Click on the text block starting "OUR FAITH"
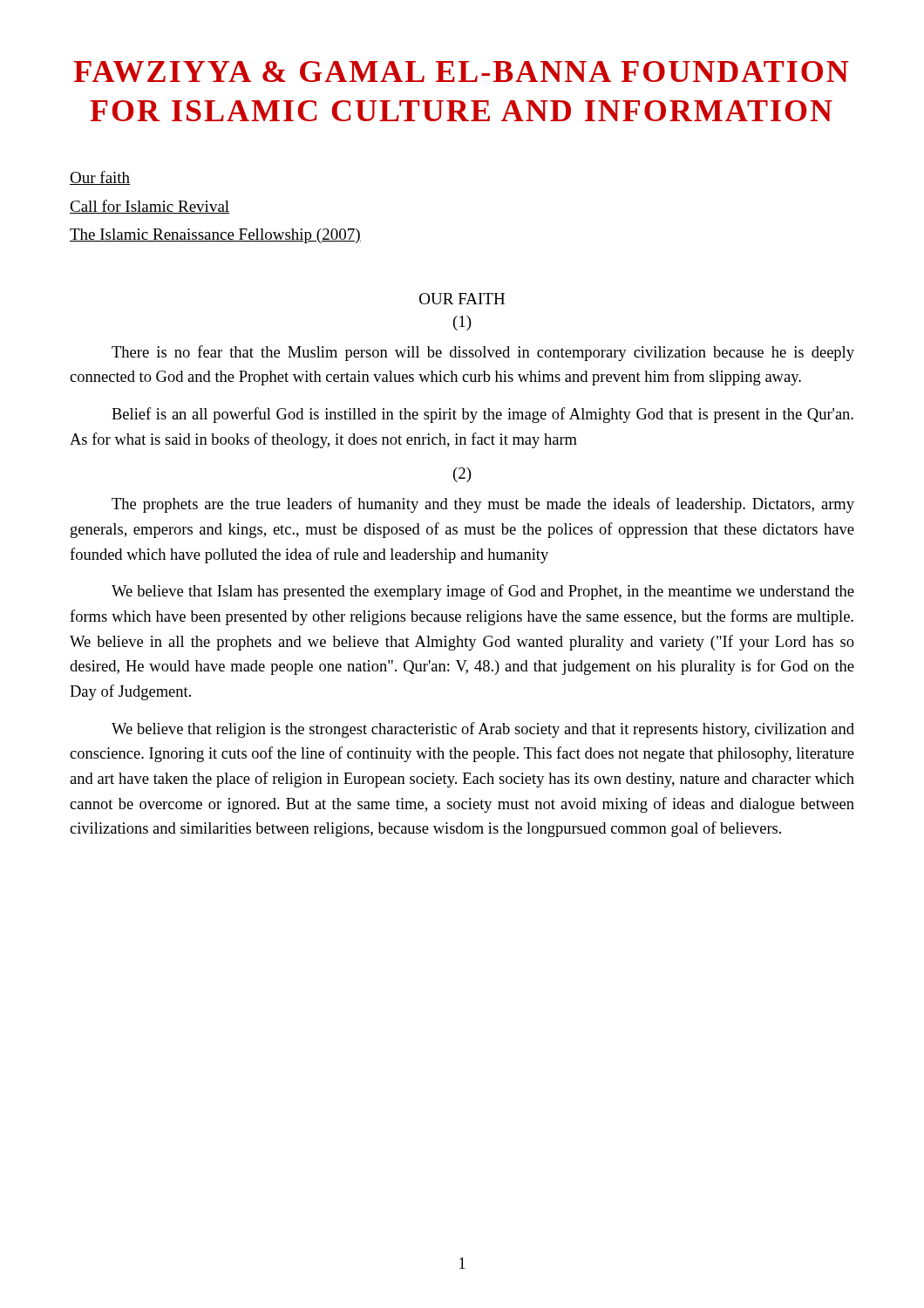This screenshot has width=924, height=1308. (x=462, y=298)
